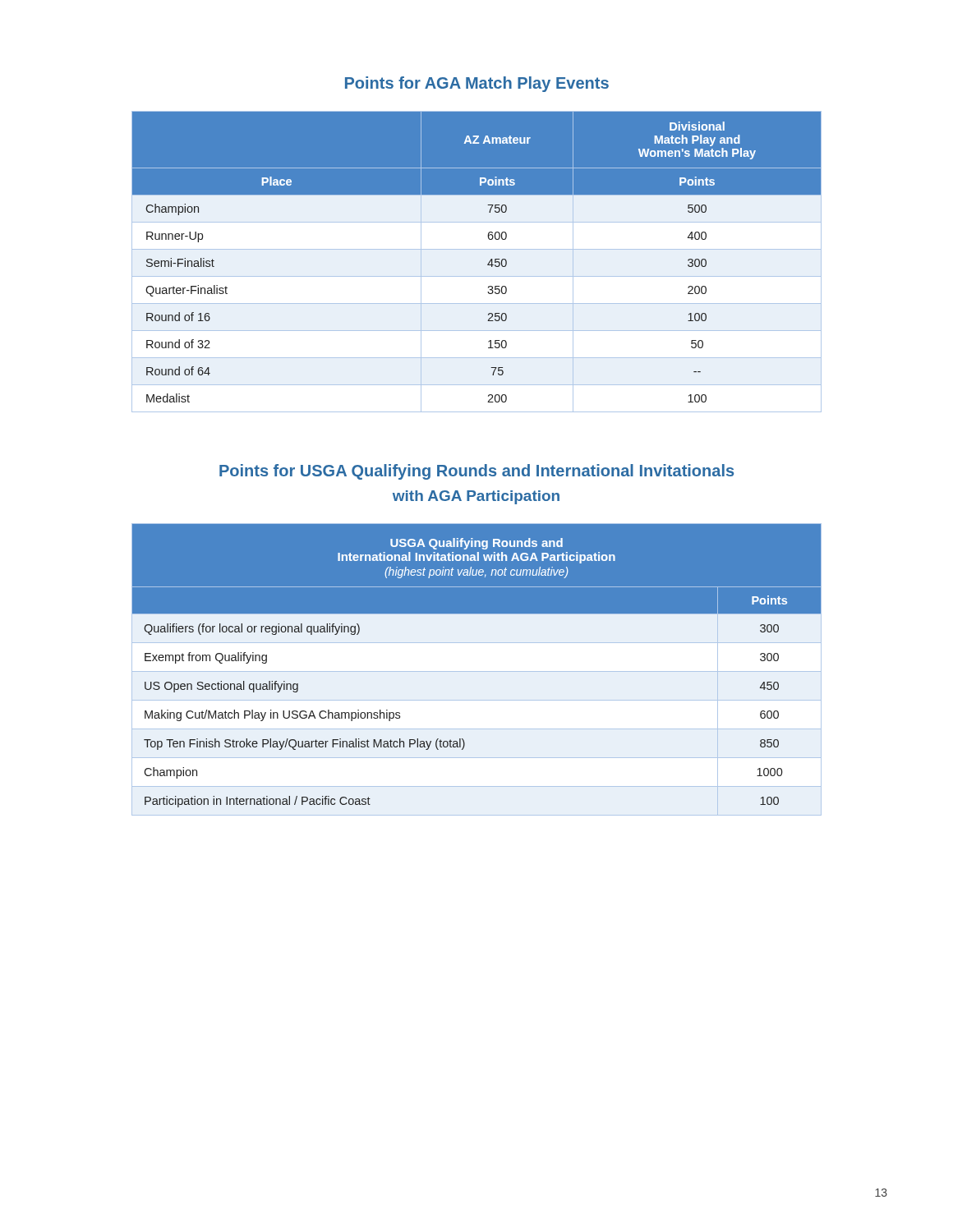Find the section header that says "Points for USGA Qualifying Rounds and"
Viewport: 953px width, 1232px height.
click(x=476, y=471)
